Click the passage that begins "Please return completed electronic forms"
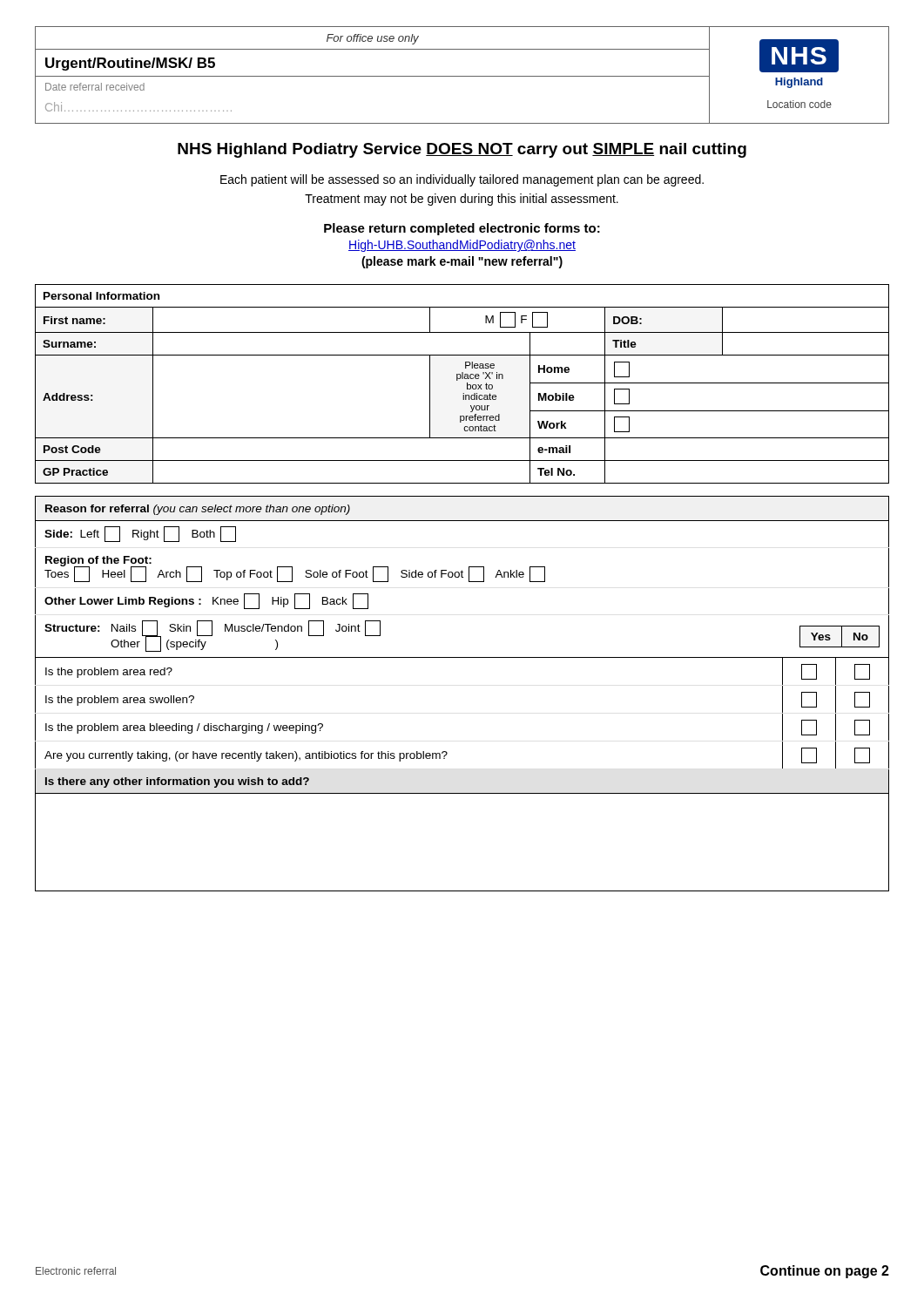The image size is (924, 1307). (462, 245)
